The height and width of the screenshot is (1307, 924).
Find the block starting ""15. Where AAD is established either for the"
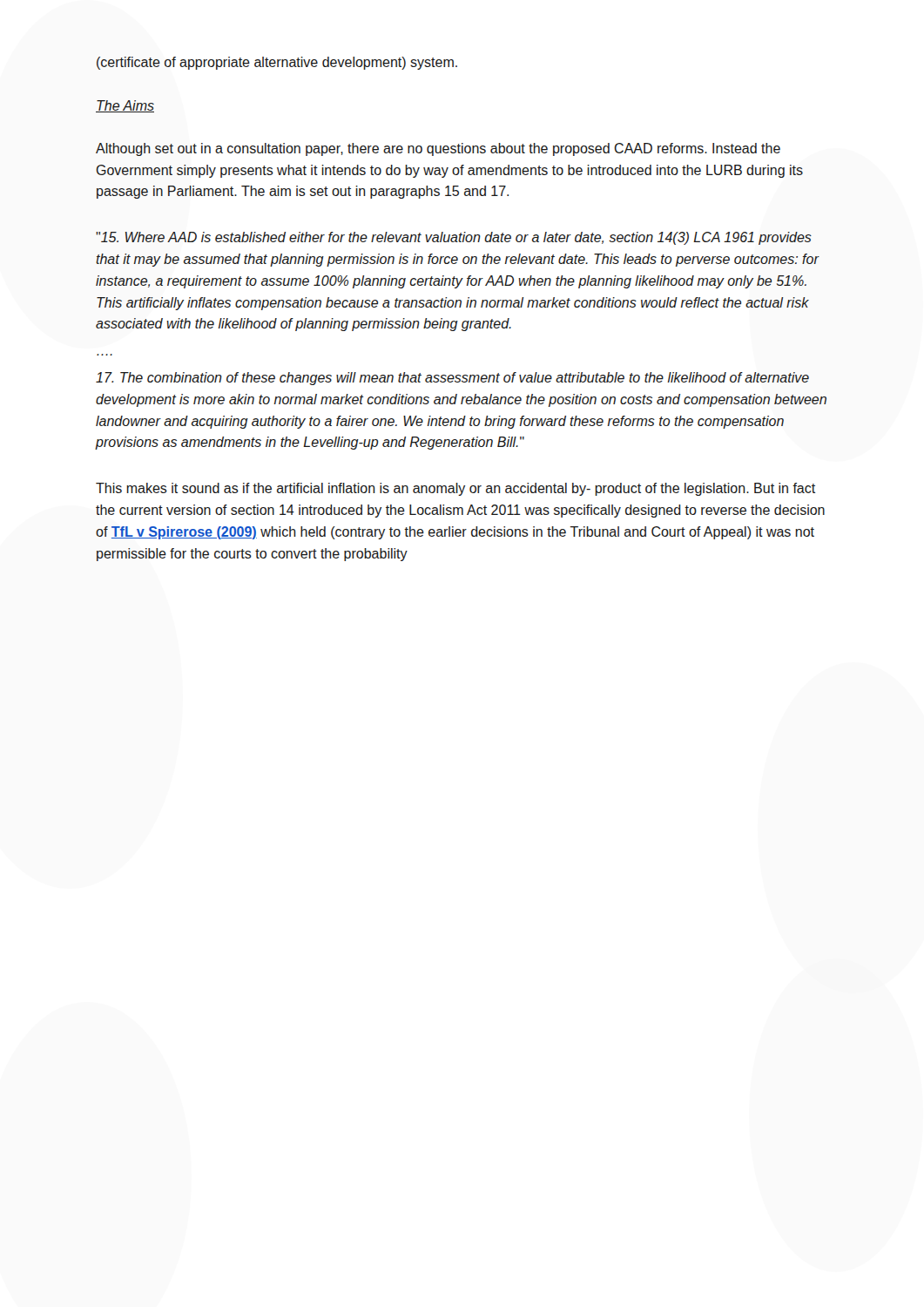coord(457,281)
